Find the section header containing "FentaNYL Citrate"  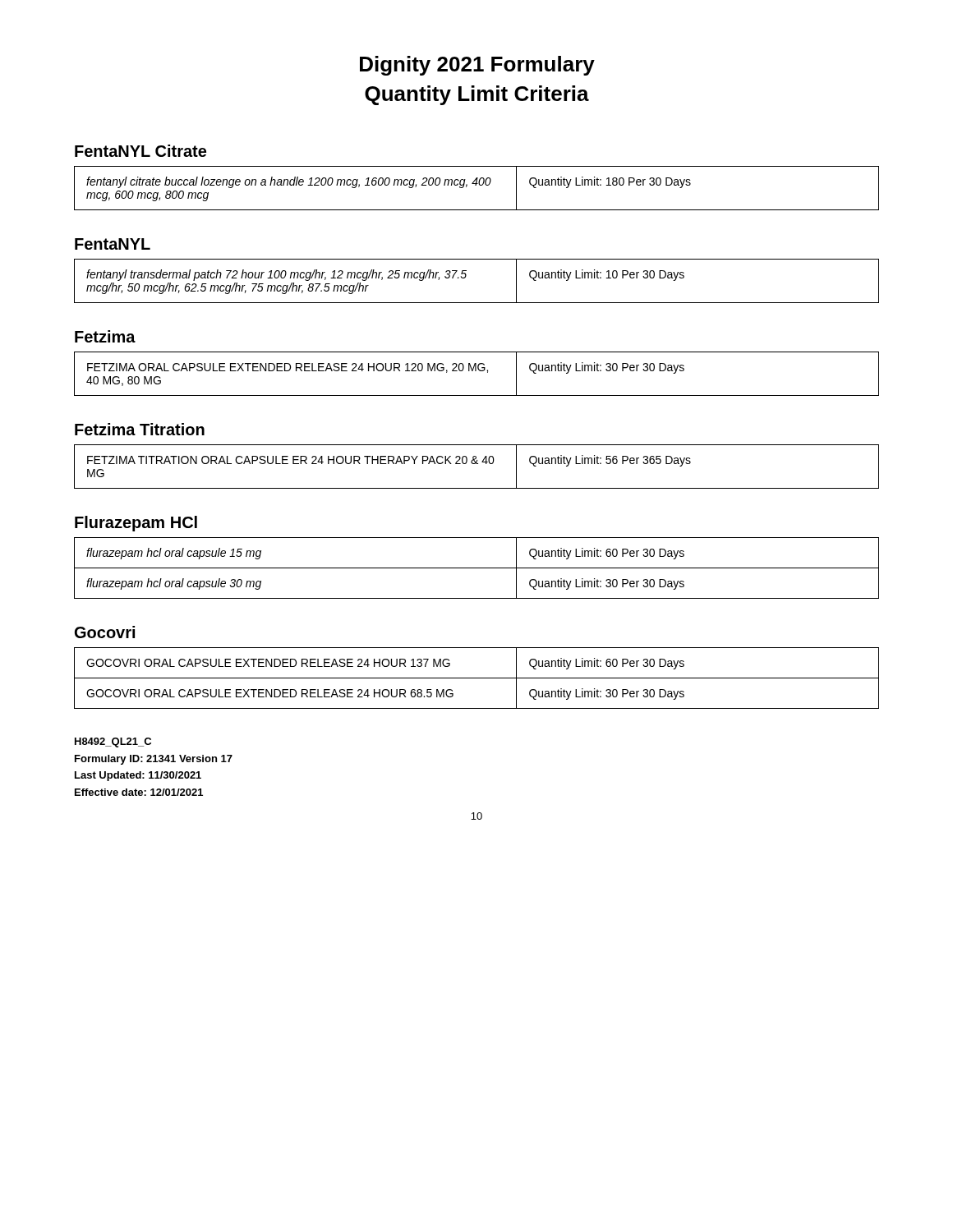click(140, 151)
